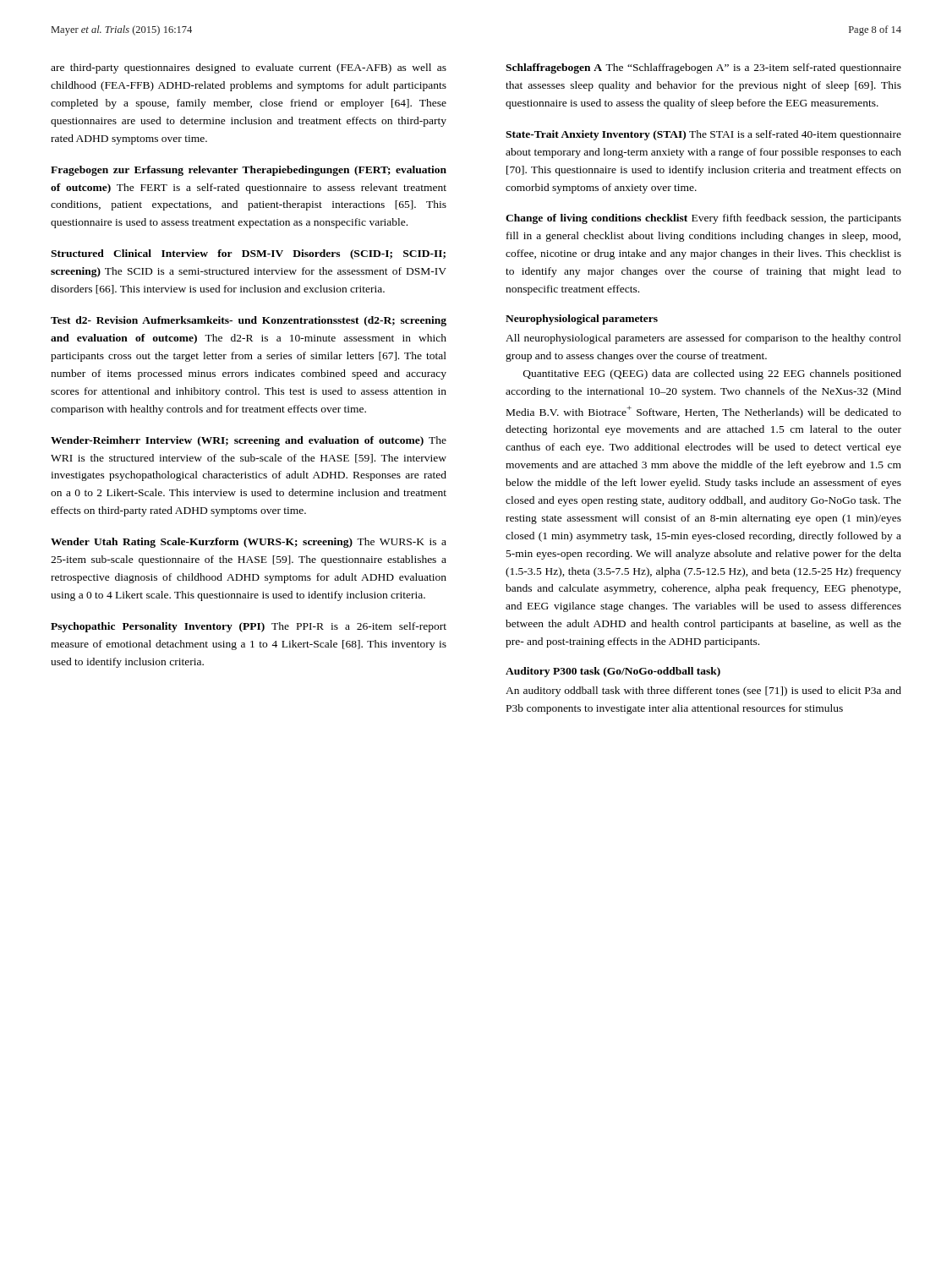Screen dimensions: 1268x952
Task: Select the text block containing "Change of living conditions checklist Every"
Action: point(703,254)
